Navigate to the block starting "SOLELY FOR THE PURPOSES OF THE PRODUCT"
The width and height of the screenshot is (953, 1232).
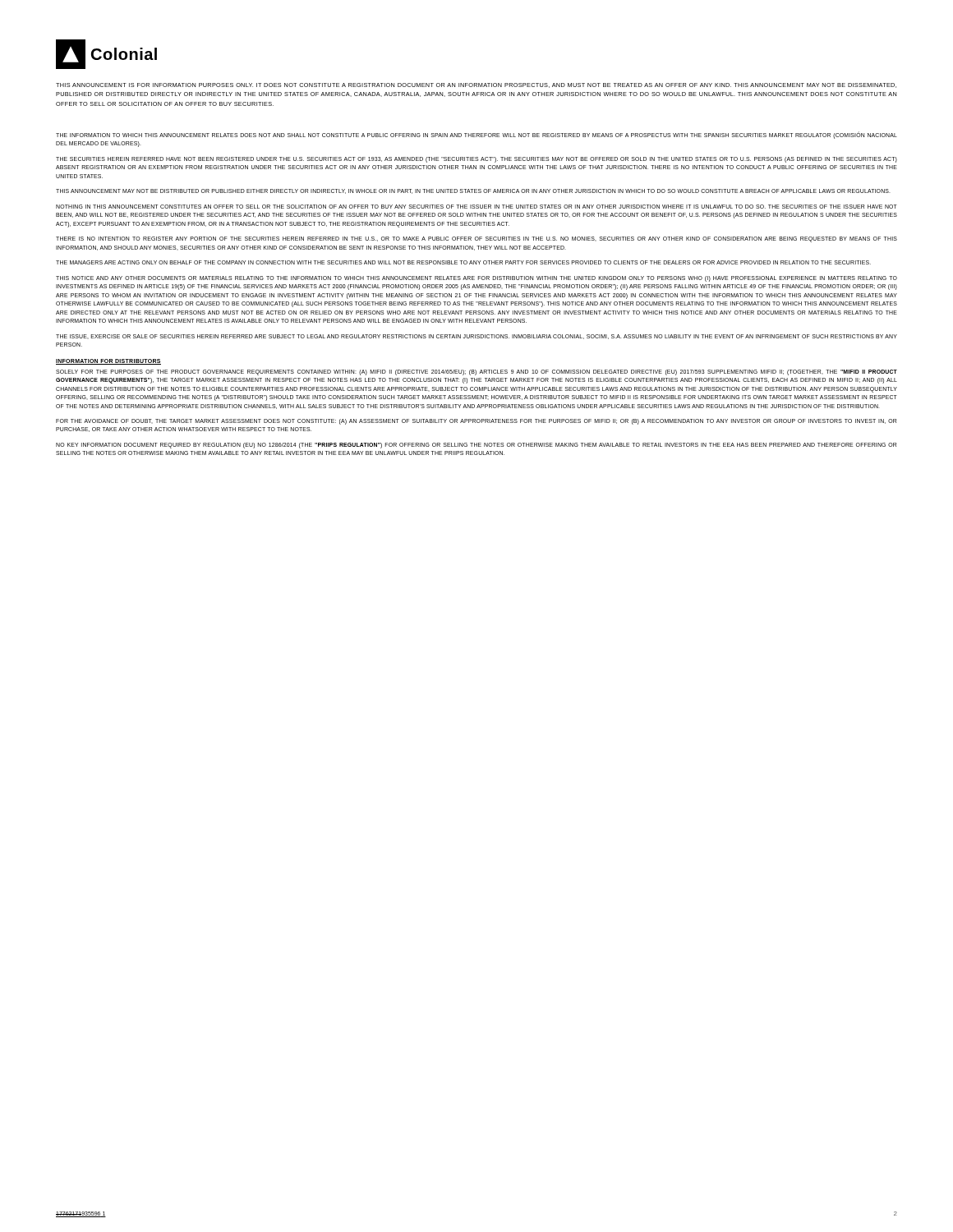[476, 389]
